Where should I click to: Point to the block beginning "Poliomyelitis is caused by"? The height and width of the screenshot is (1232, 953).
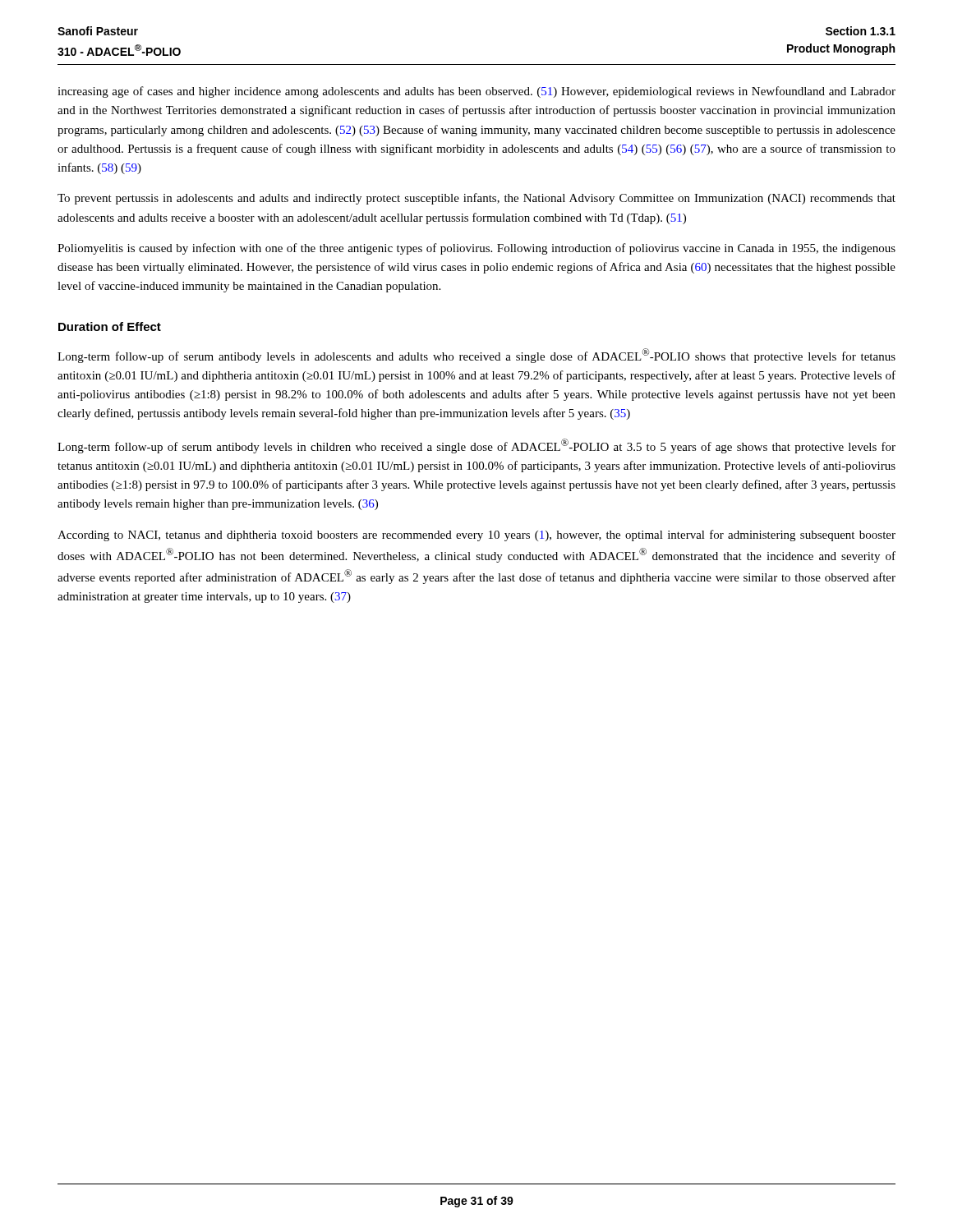(476, 267)
